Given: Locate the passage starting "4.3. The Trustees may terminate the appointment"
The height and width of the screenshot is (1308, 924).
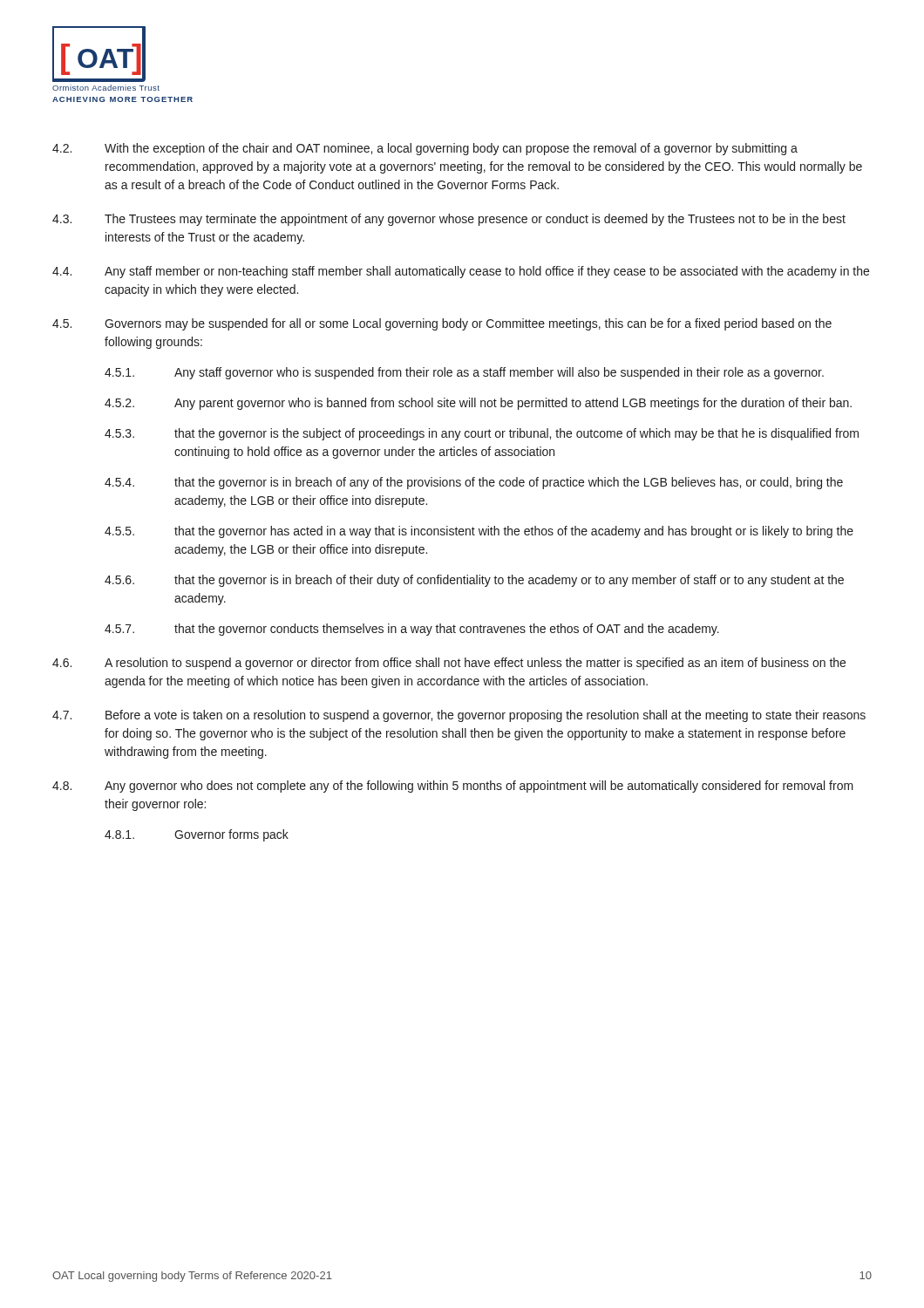Looking at the screenshot, I should (462, 229).
